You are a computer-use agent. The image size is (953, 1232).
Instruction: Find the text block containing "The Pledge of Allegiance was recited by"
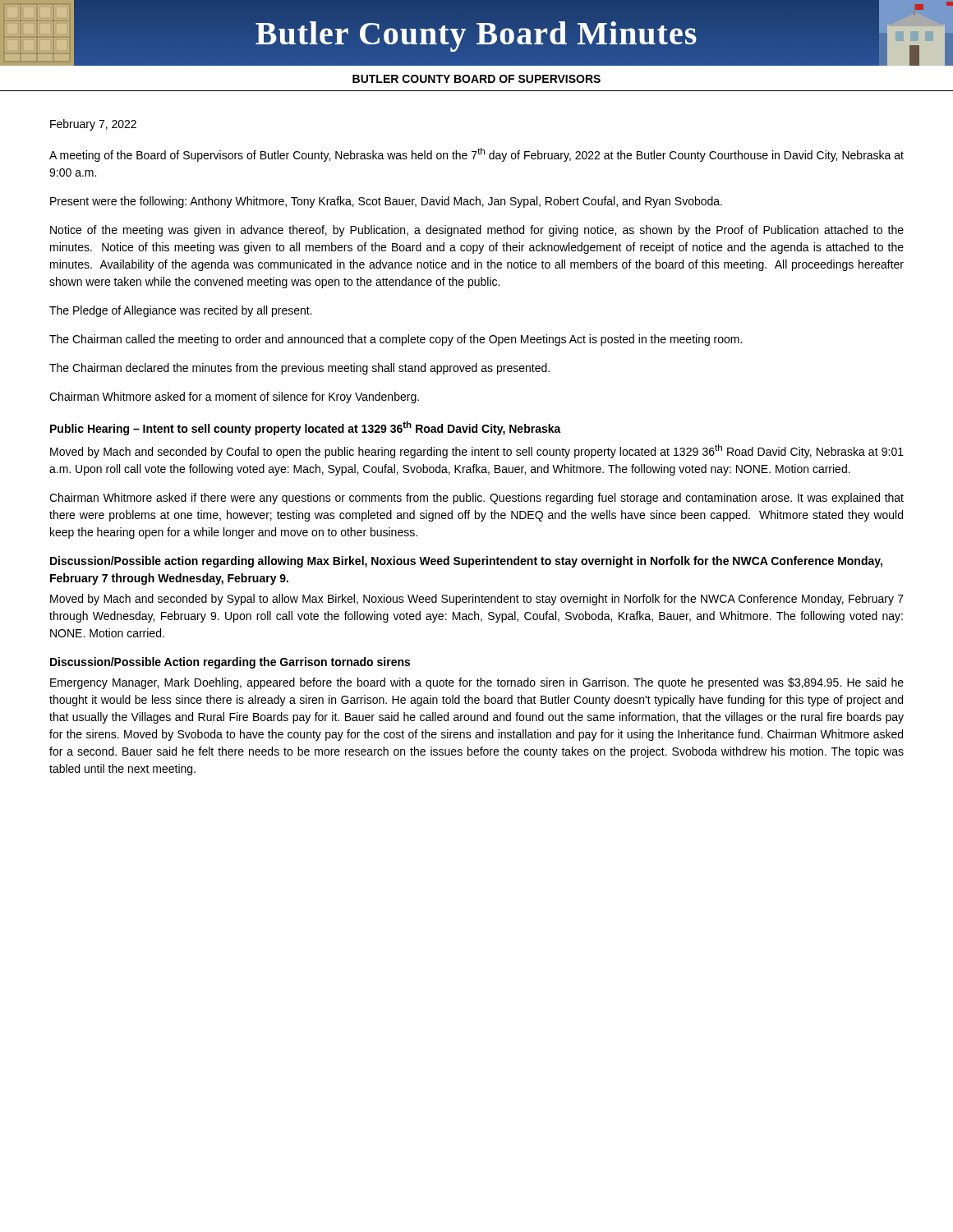click(181, 310)
